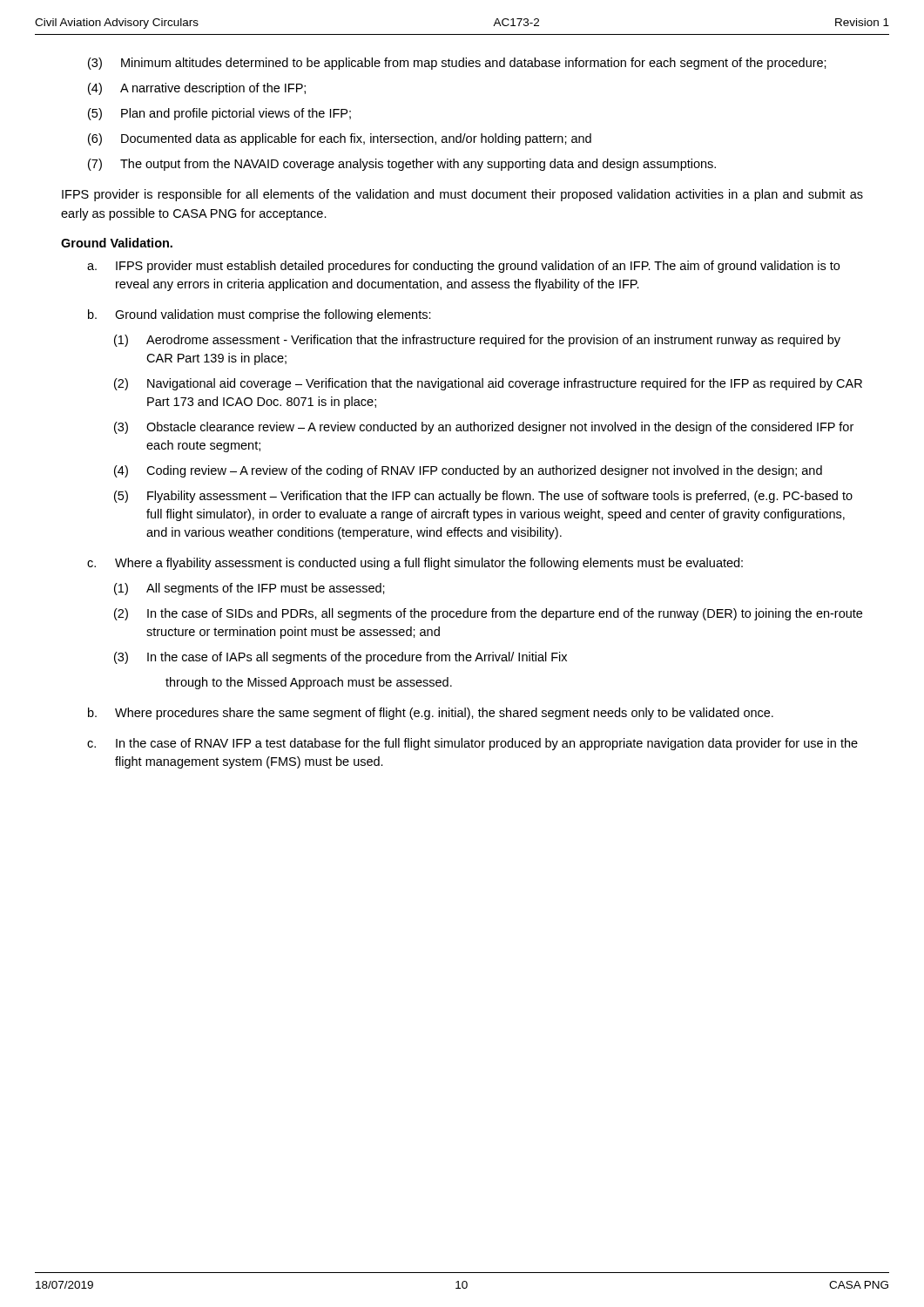Navigate to the passage starting "(2) In the"
Viewport: 924px width, 1307px height.
pyautogui.click(x=488, y=623)
